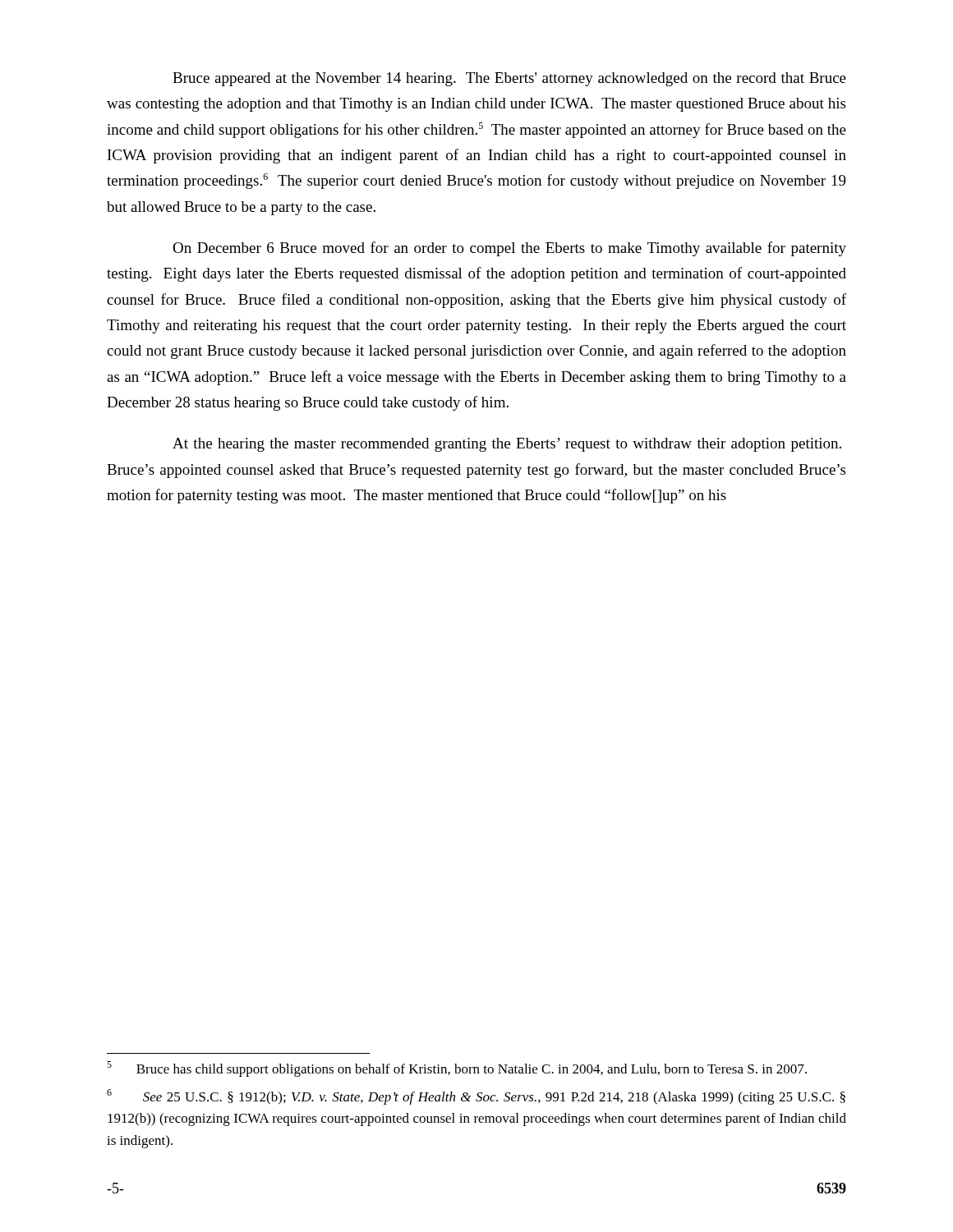The image size is (953, 1232).
Task: Select the footnote that says "5 Bruce has child"
Action: (457, 1068)
